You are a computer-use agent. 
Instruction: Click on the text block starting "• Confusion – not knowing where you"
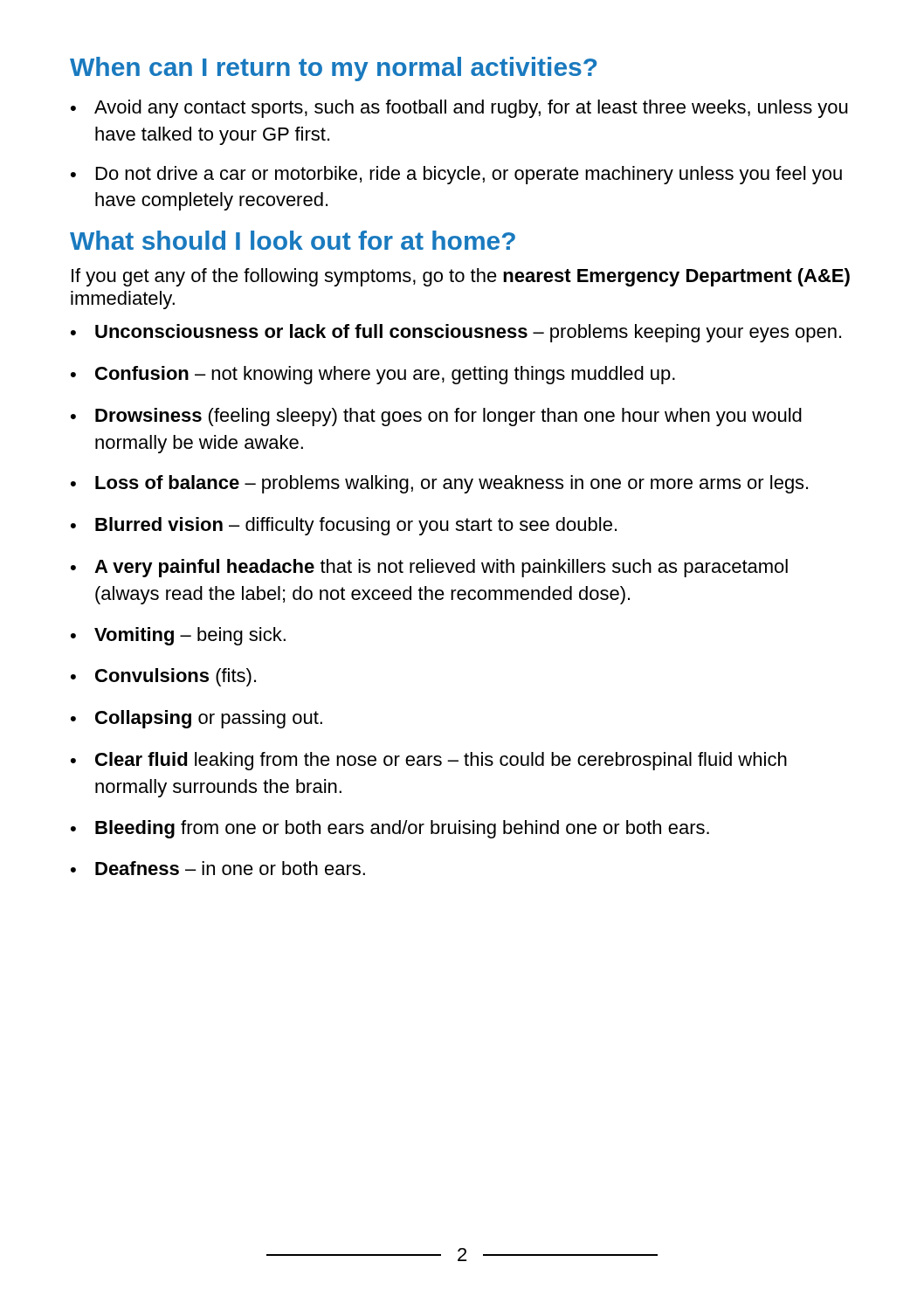coord(462,375)
